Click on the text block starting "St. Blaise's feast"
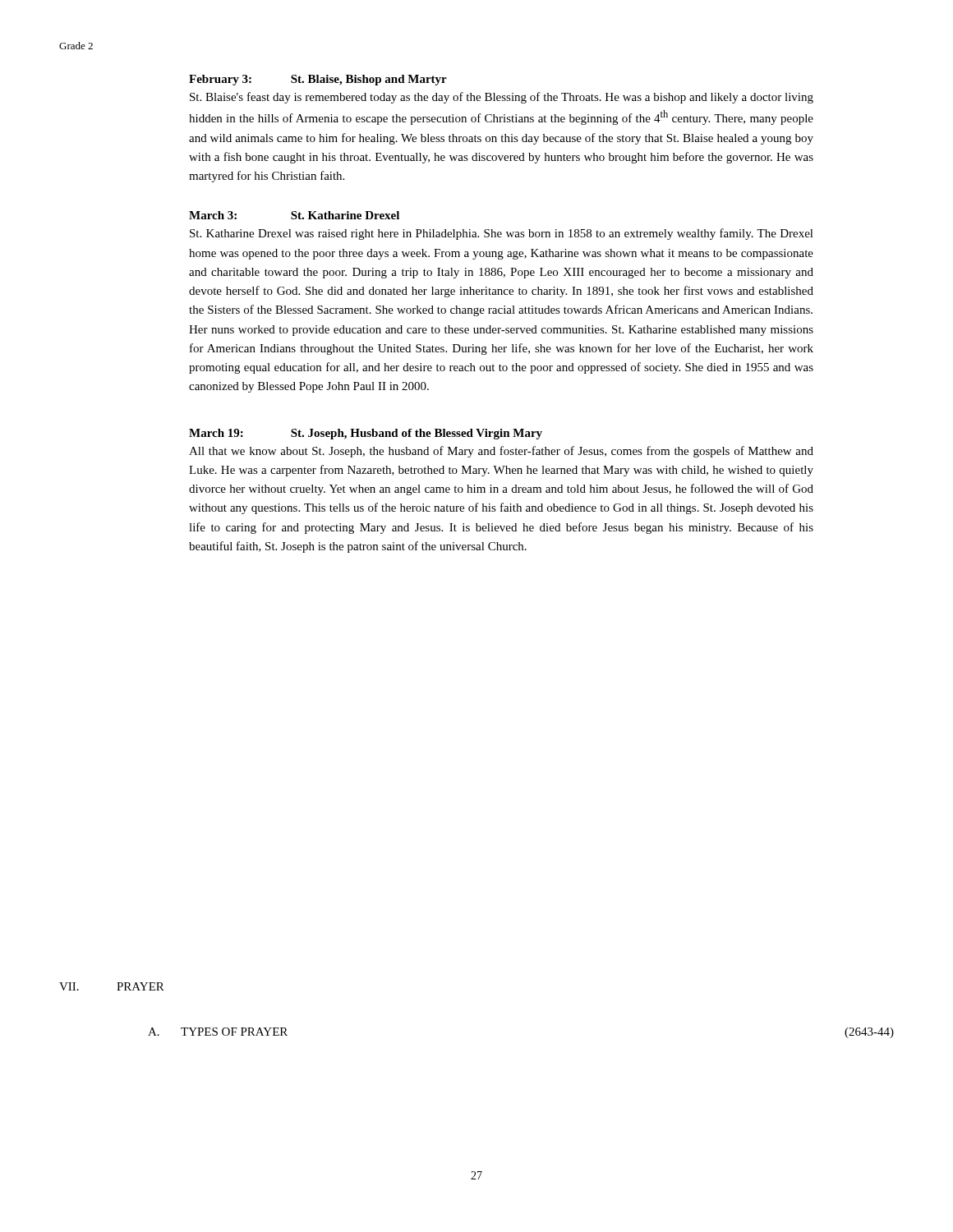The image size is (953, 1232). [501, 136]
